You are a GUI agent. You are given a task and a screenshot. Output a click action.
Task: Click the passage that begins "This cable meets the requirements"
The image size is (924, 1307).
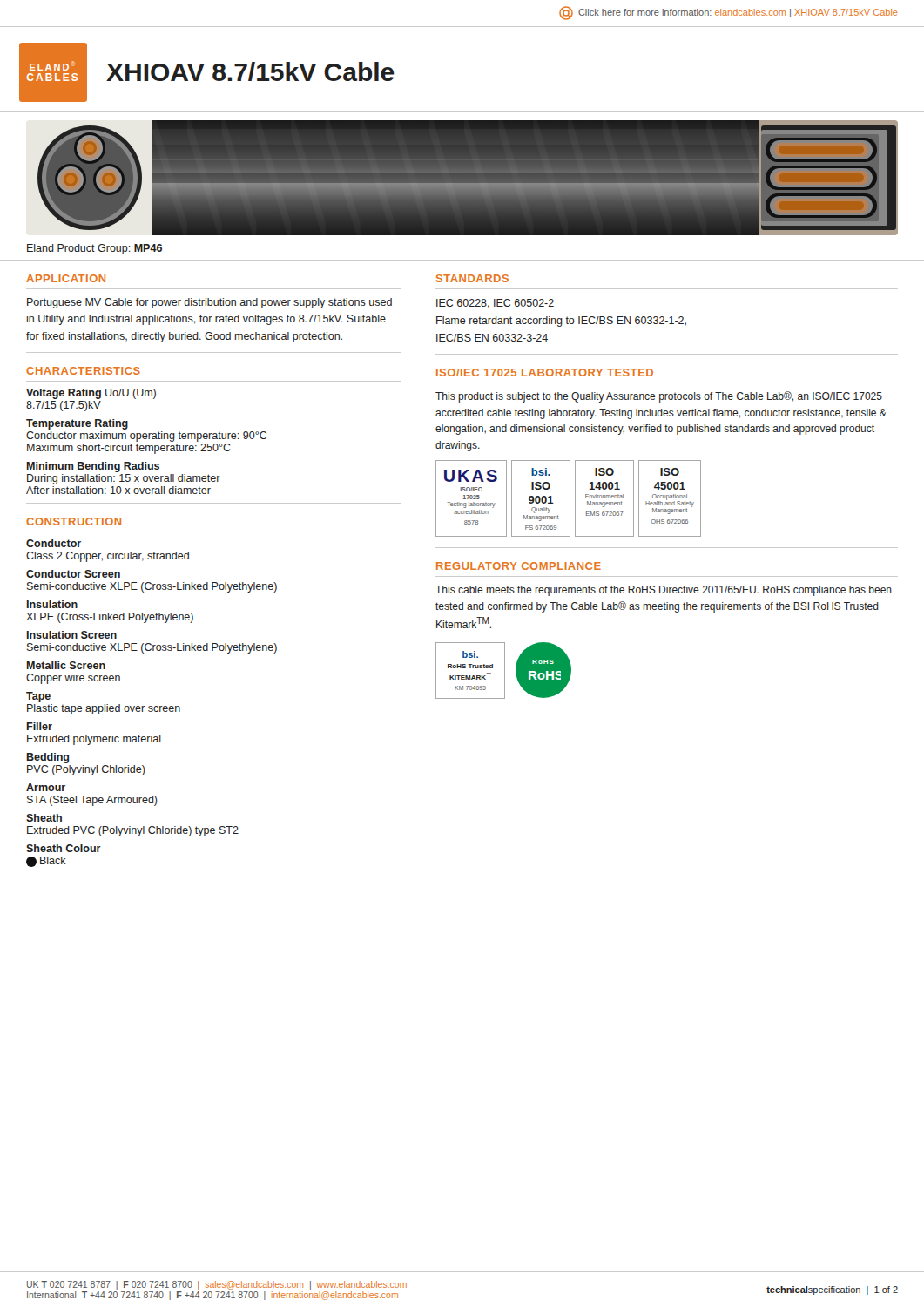point(664,607)
